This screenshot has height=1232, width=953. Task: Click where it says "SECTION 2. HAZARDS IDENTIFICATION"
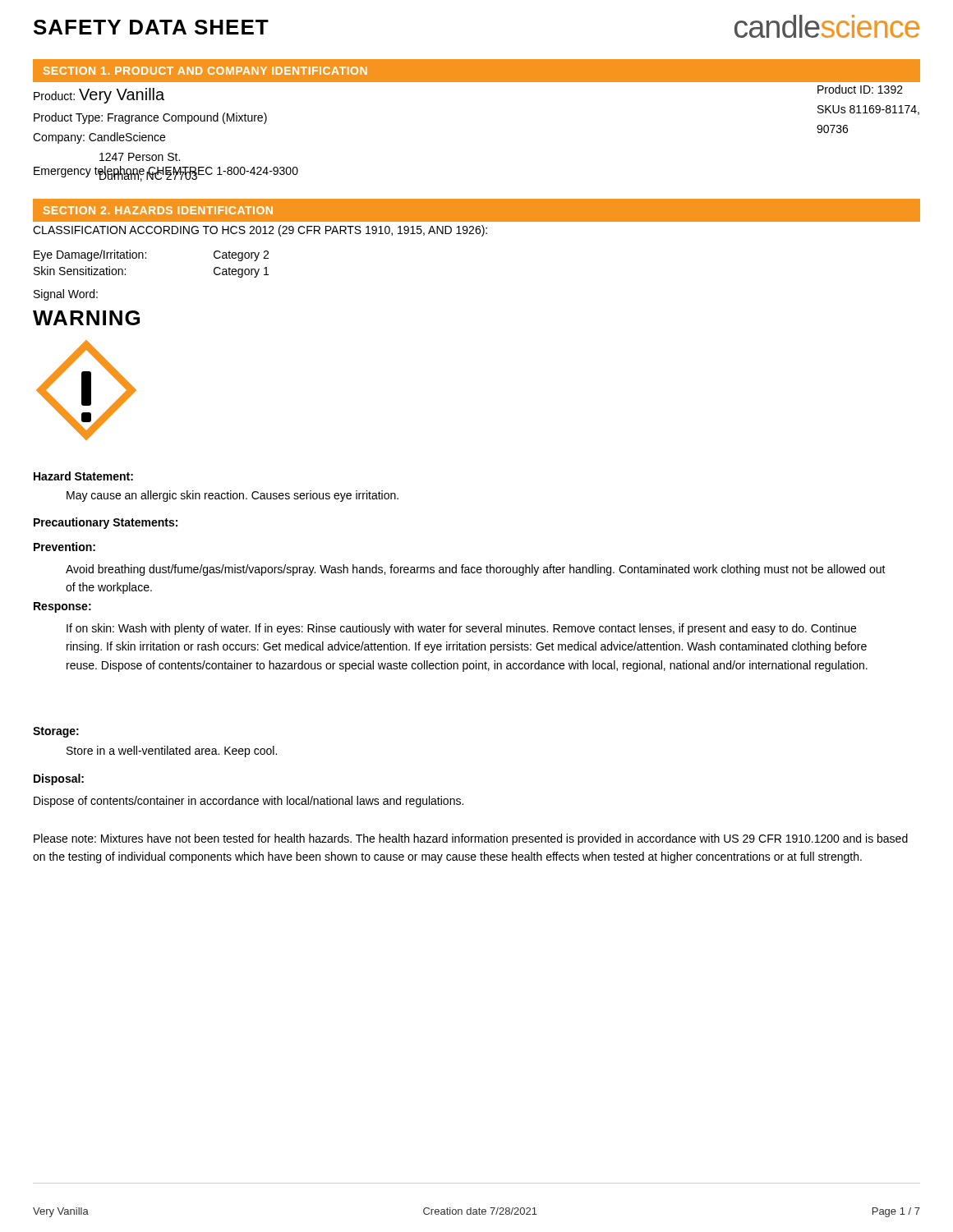tap(476, 210)
